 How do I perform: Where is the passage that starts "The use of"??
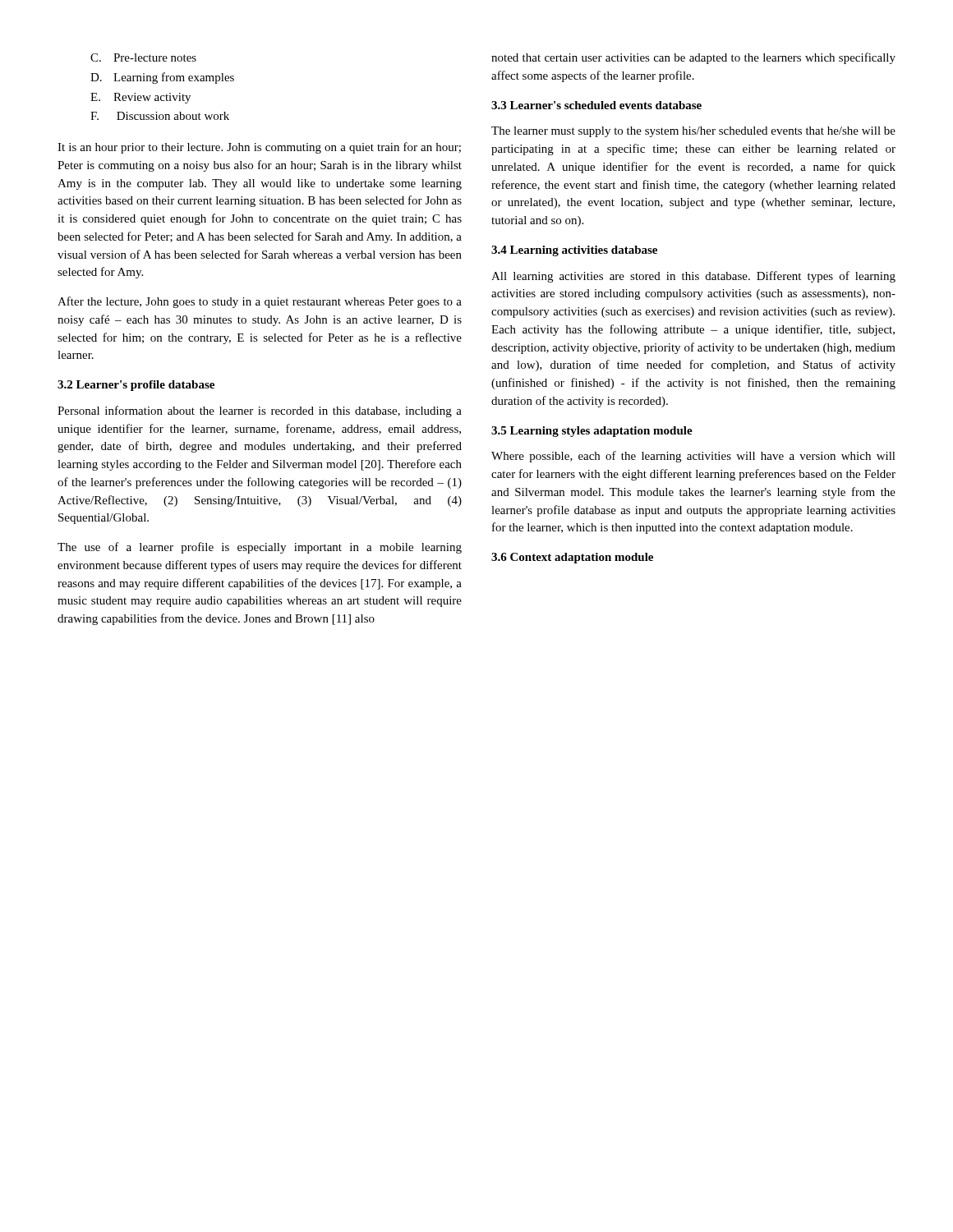click(260, 583)
